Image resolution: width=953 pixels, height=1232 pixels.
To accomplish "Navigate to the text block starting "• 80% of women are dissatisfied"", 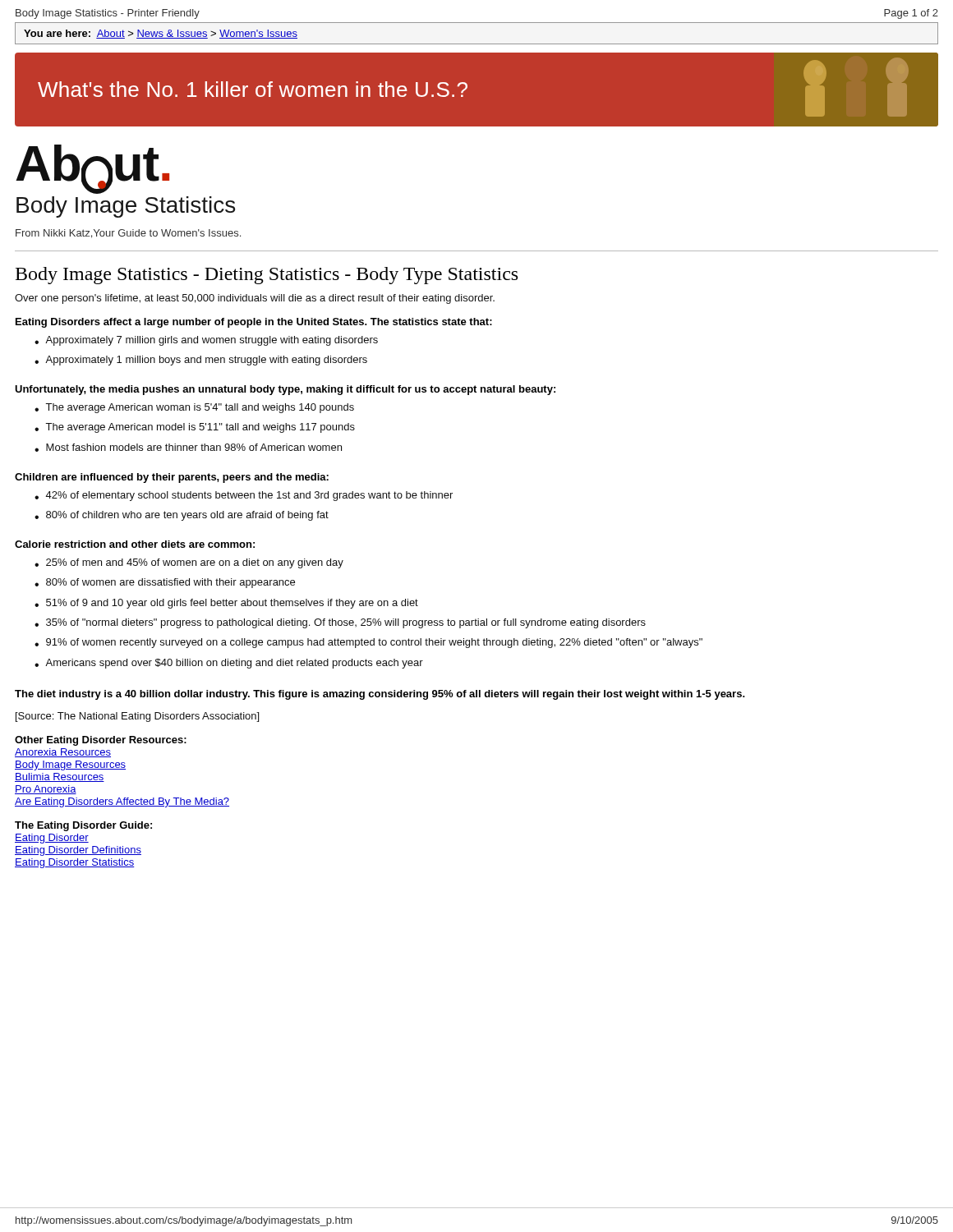I will click(x=165, y=585).
